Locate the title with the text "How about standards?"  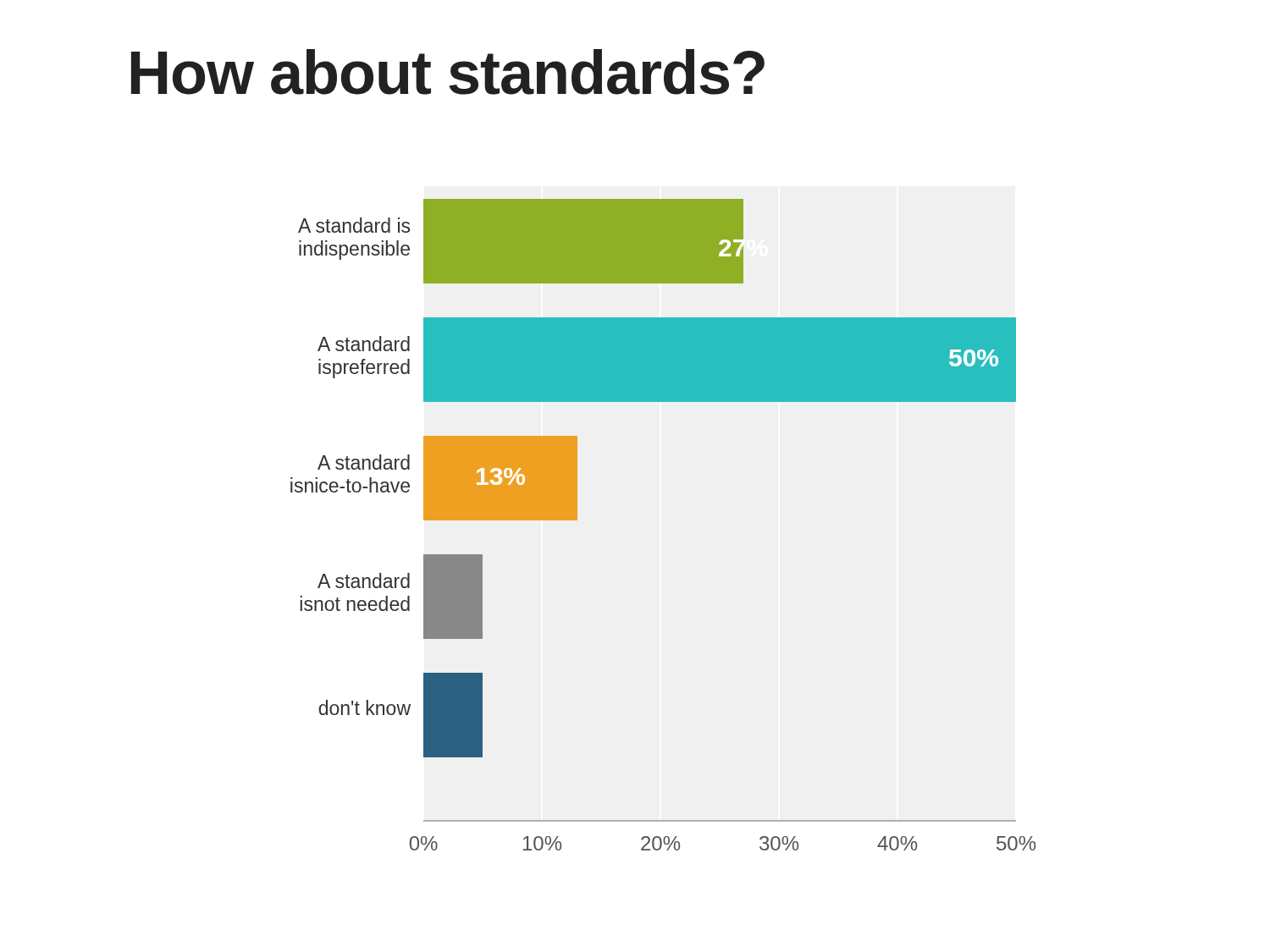pyautogui.click(x=447, y=73)
